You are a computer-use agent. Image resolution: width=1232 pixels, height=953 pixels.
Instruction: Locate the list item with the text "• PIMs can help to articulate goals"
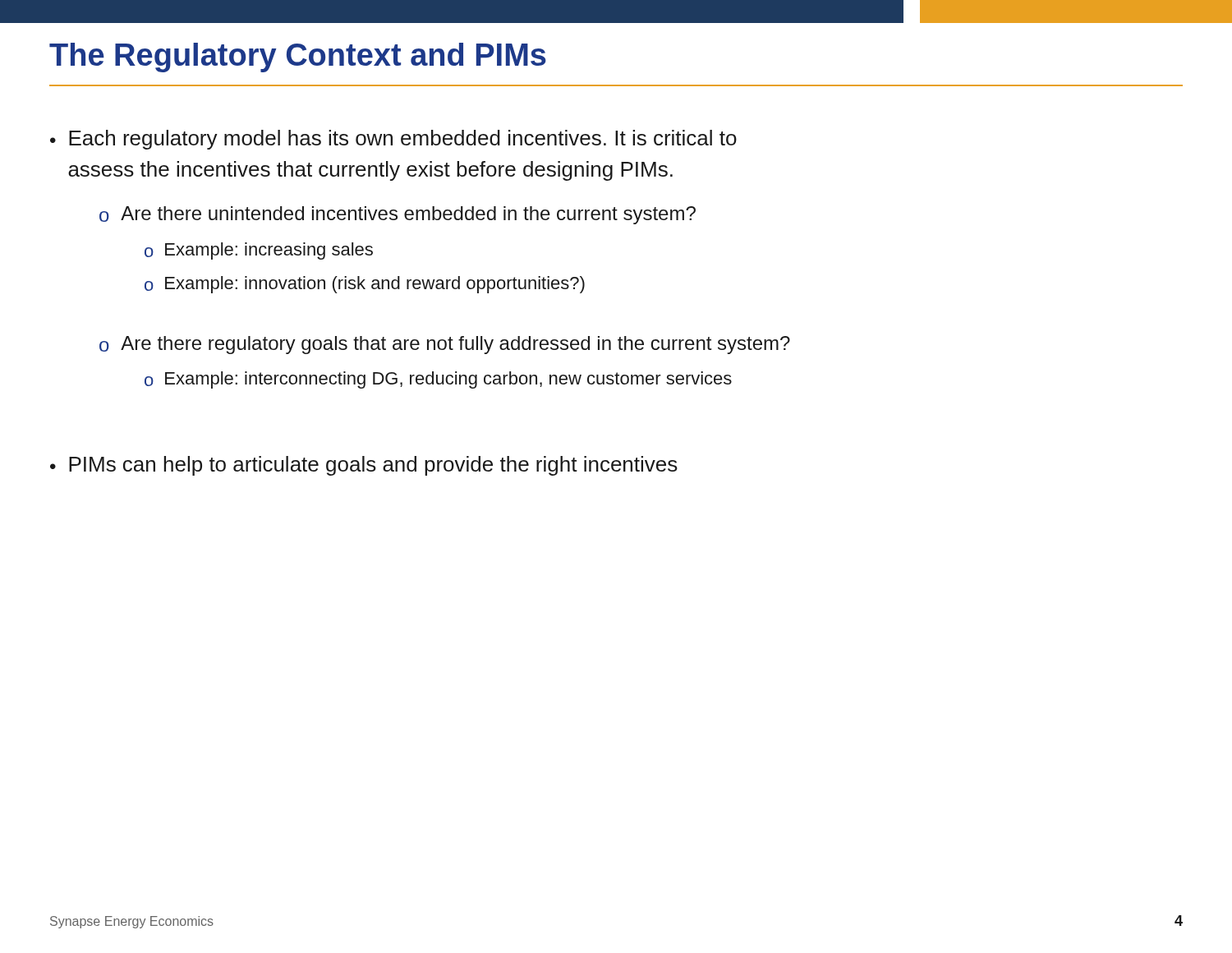[364, 465]
